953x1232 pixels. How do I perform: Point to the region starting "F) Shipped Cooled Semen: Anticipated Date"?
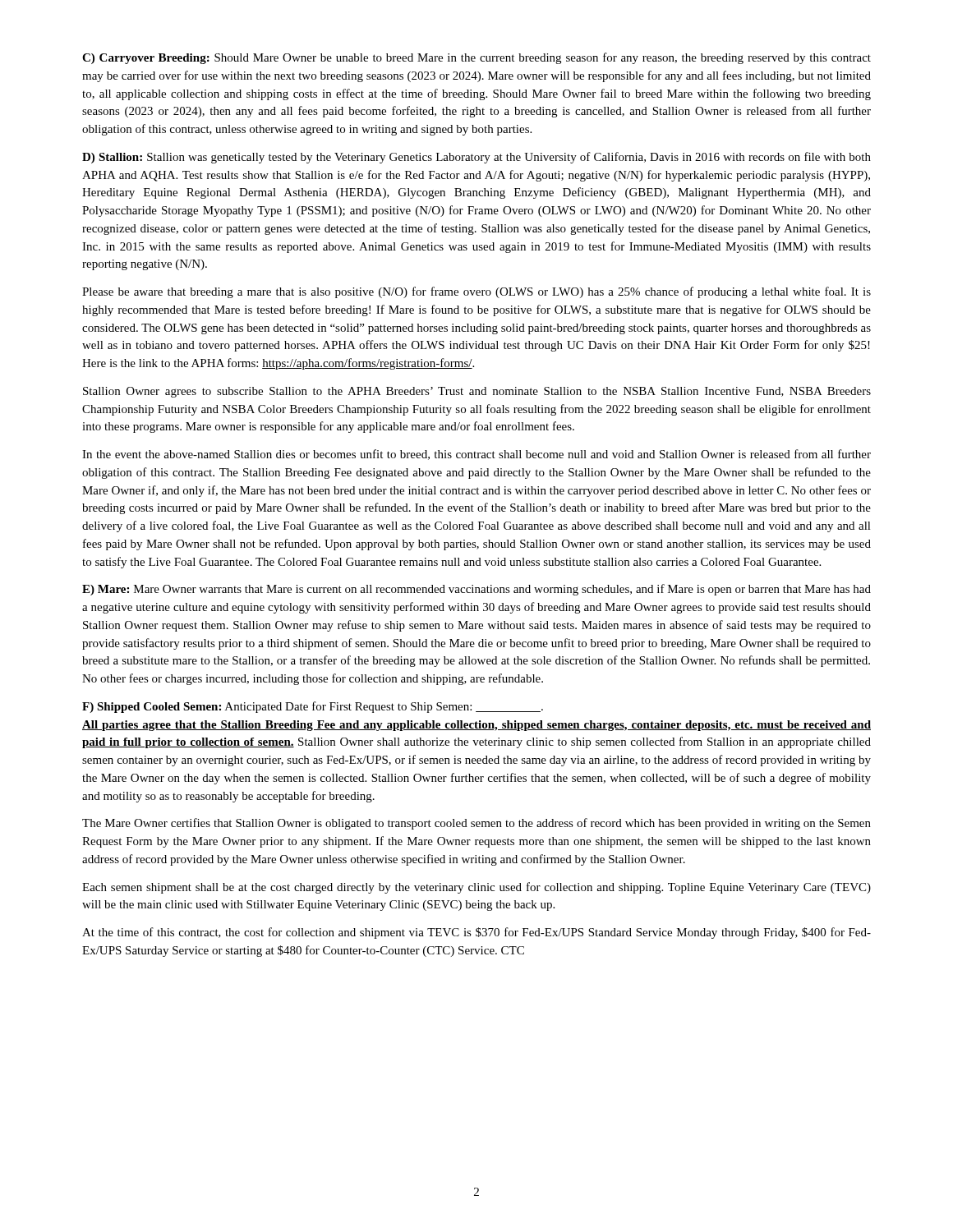pyautogui.click(x=476, y=752)
